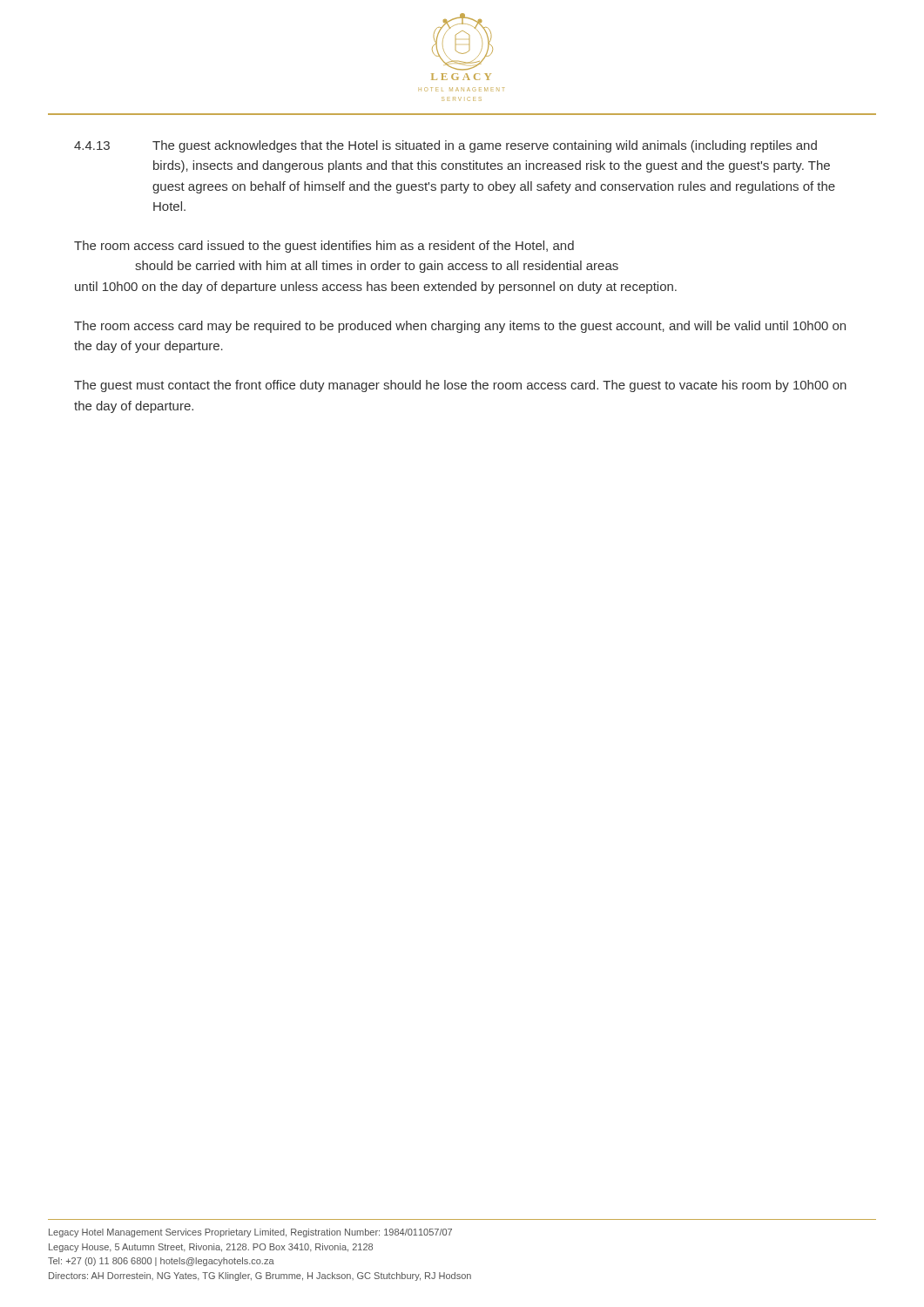924x1307 pixels.
Task: Locate the logo
Action: tap(462, 57)
